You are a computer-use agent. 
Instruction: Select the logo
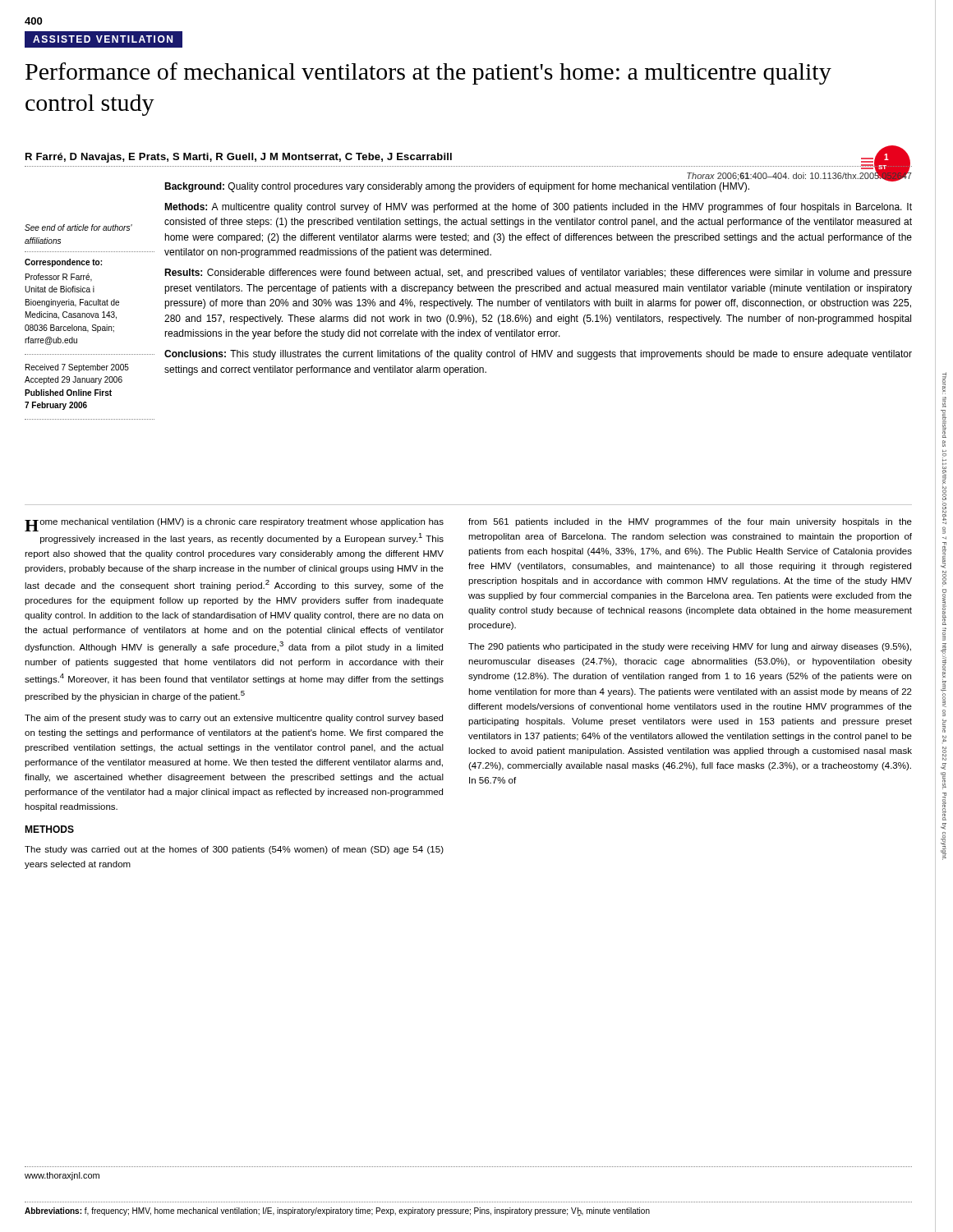point(886,163)
